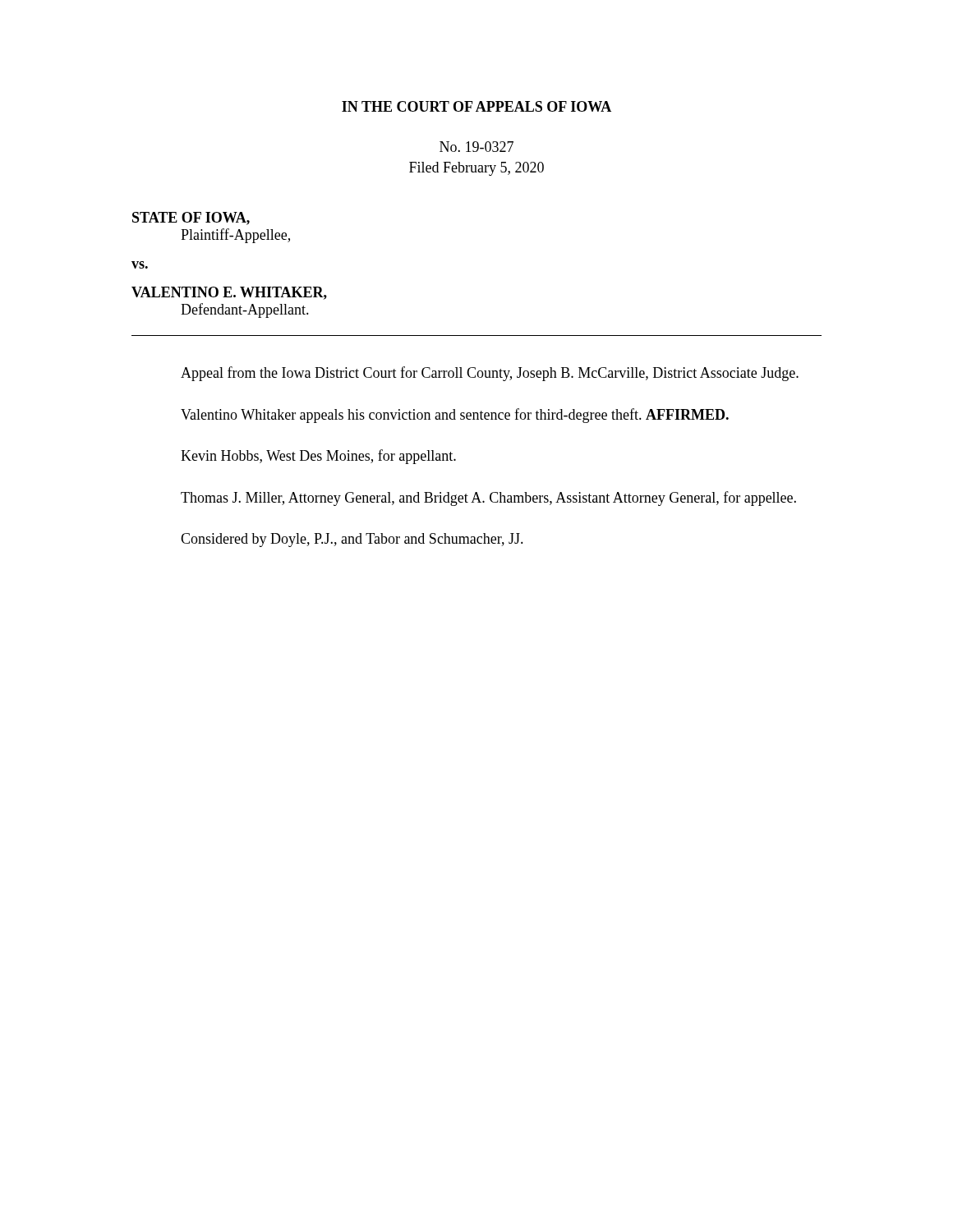Click on the text containing "Filed February 5, 2020"
The image size is (953, 1232).
tap(476, 168)
